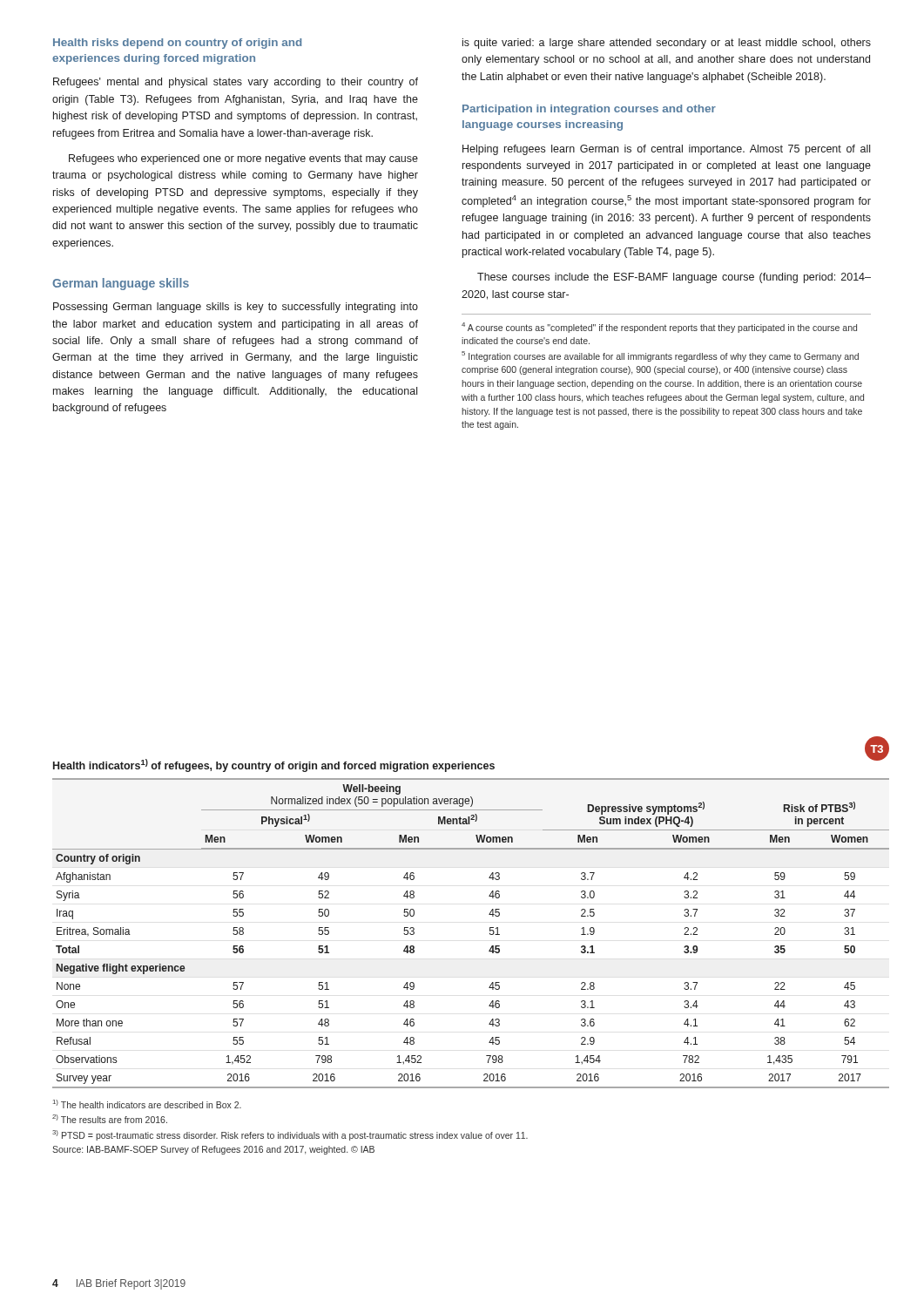Click the caption that begins "Health indicators1) of refugees, by country of"

[274, 765]
